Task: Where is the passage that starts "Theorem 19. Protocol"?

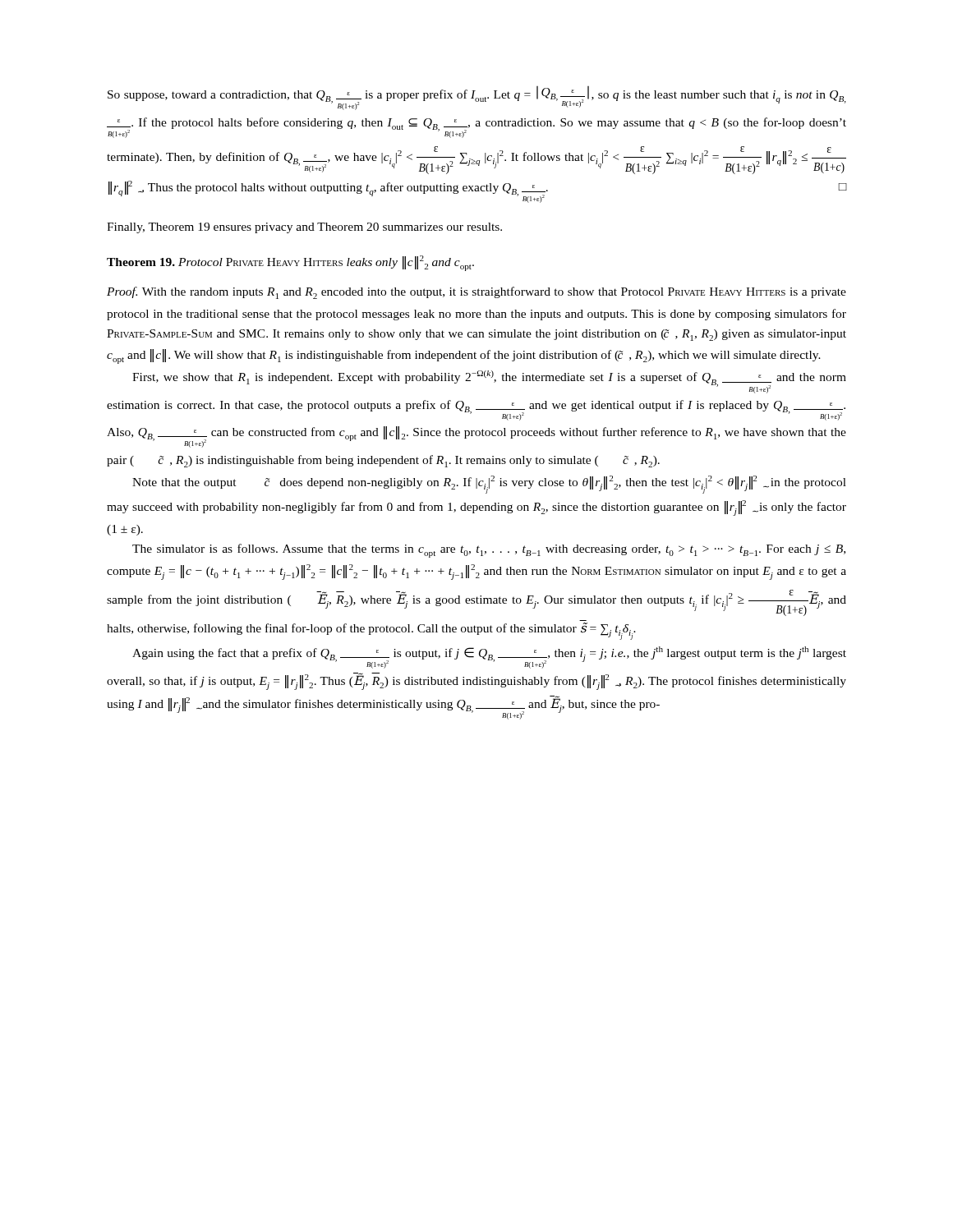Action: click(x=291, y=262)
